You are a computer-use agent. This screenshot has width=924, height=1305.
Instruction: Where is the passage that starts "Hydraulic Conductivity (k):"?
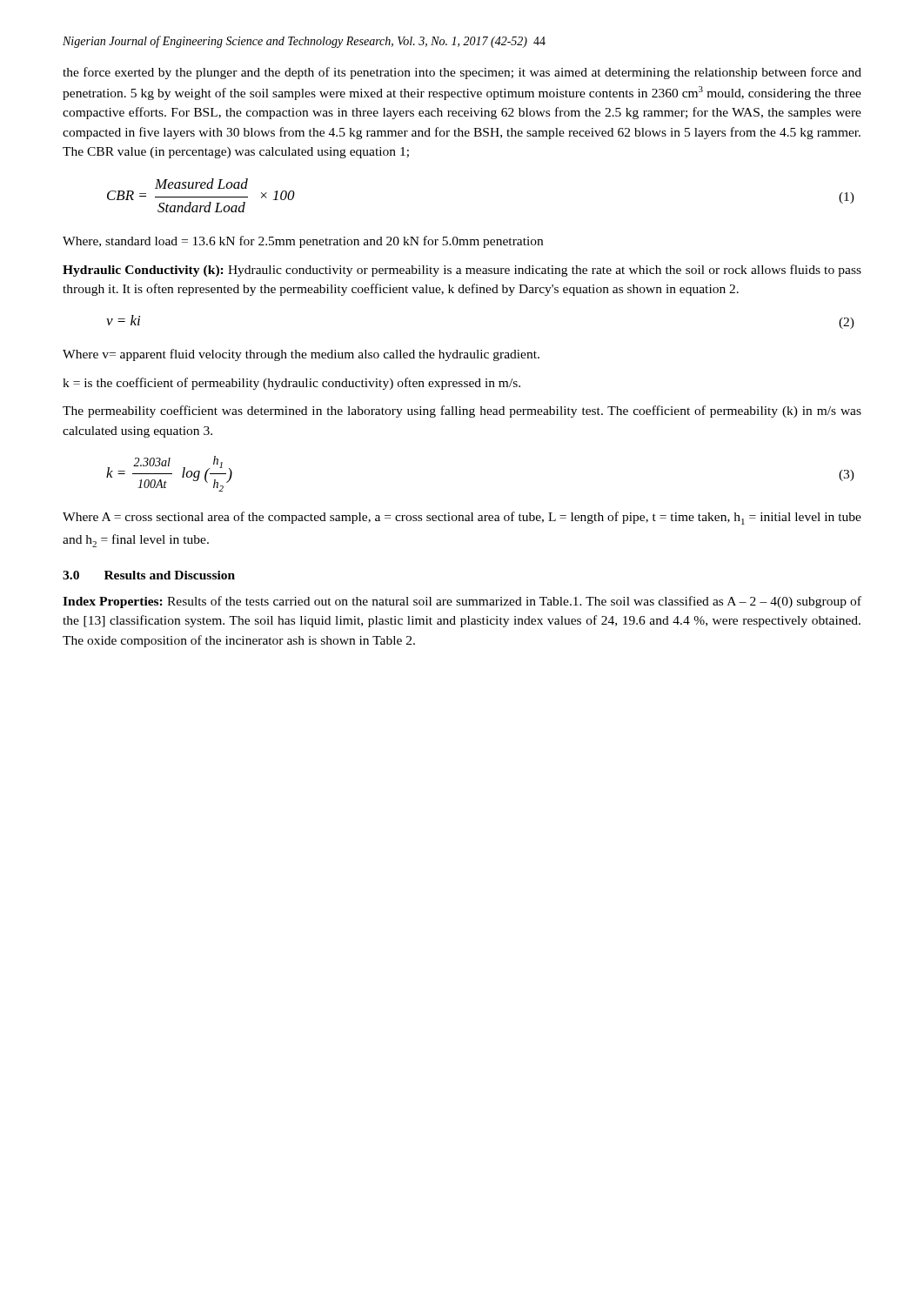tap(462, 279)
